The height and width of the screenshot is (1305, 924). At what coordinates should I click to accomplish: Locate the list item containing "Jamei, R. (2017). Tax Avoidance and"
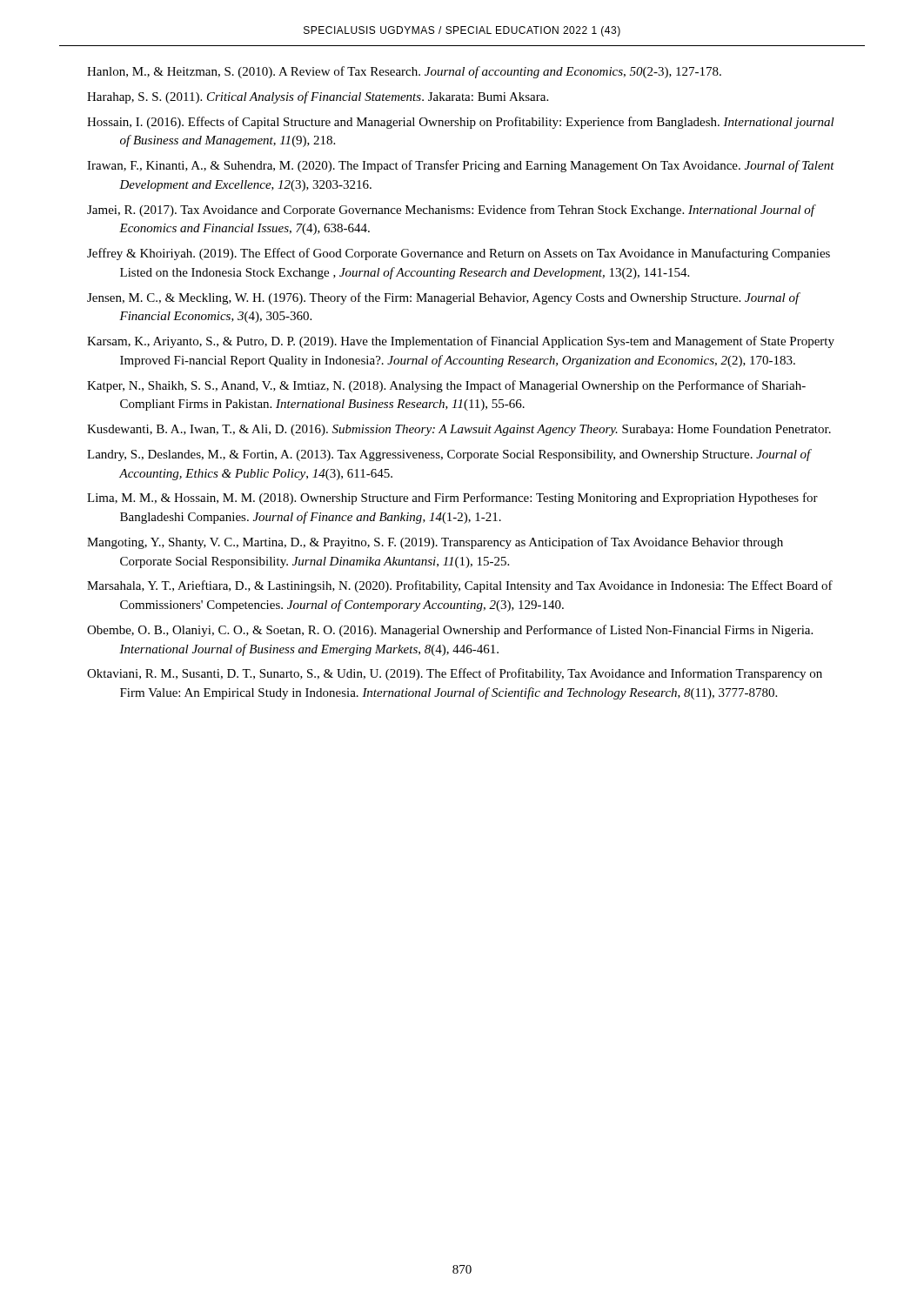(x=451, y=219)
